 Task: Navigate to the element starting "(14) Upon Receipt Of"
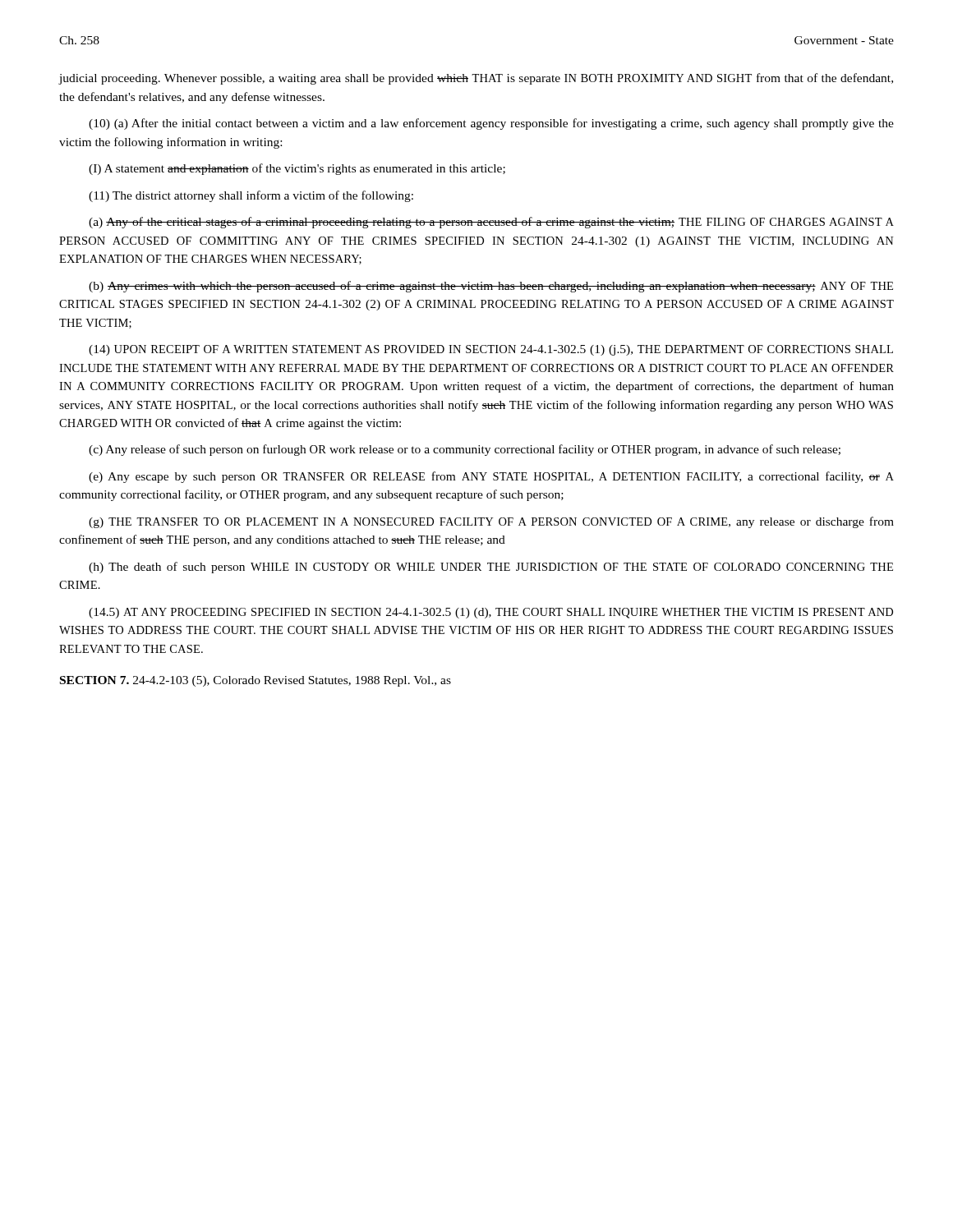coord(476,386)
